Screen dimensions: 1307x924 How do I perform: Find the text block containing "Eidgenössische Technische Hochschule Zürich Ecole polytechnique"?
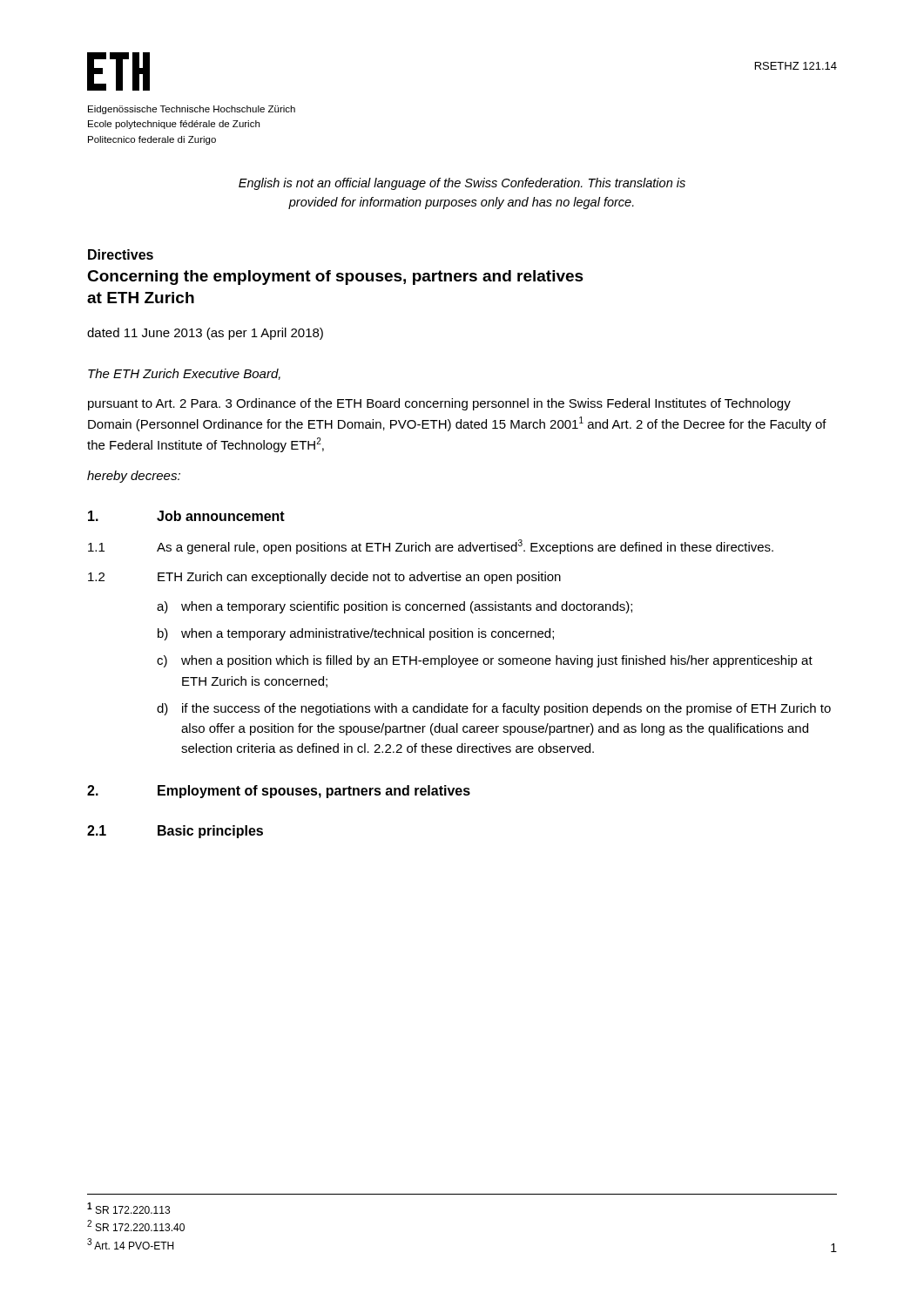[191, 124]
